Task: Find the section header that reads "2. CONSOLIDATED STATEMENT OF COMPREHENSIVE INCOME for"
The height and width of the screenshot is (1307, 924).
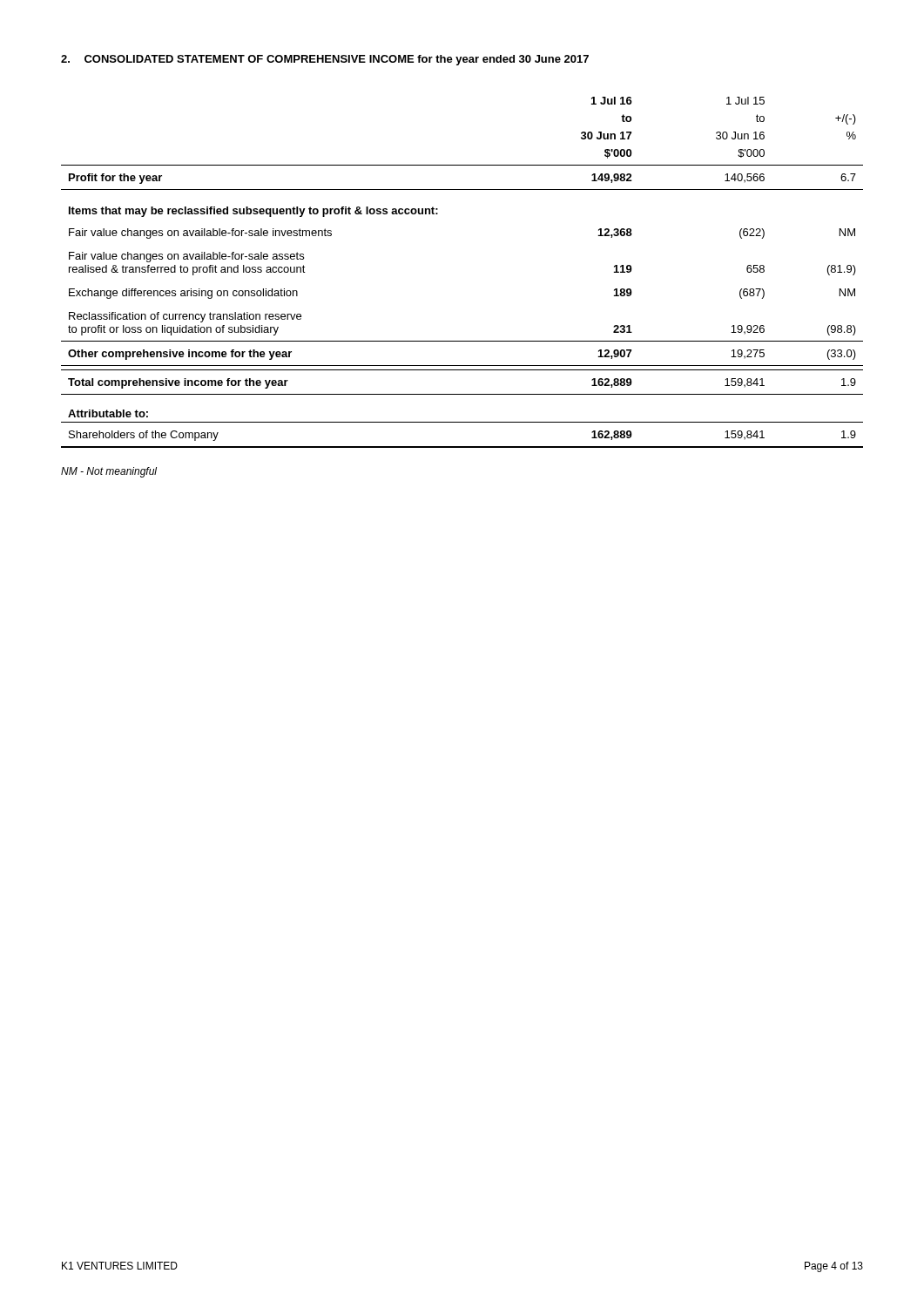Action: click(x=325, y=59)
